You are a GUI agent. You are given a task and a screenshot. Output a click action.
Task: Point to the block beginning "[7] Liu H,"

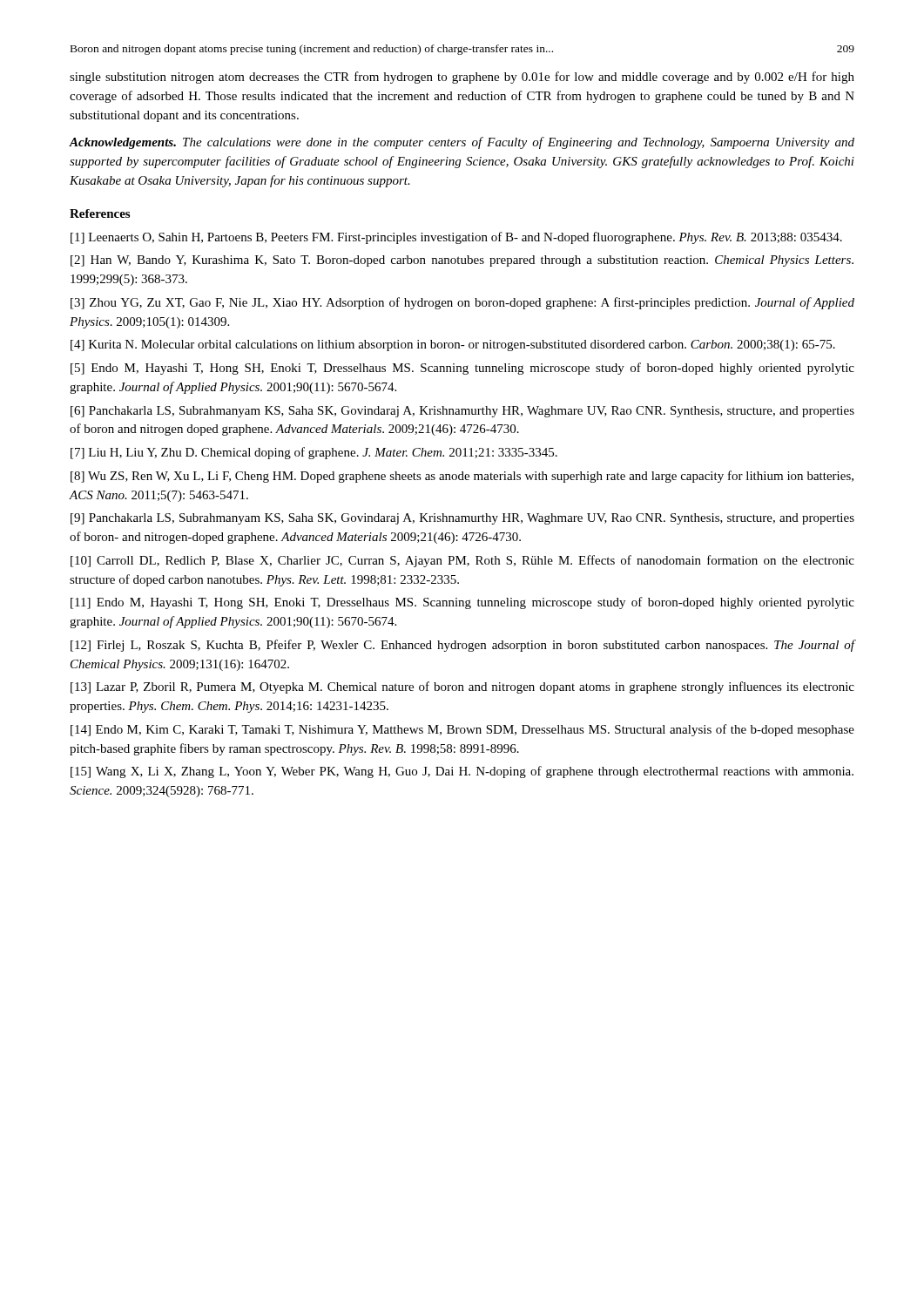tap(314, 452)
